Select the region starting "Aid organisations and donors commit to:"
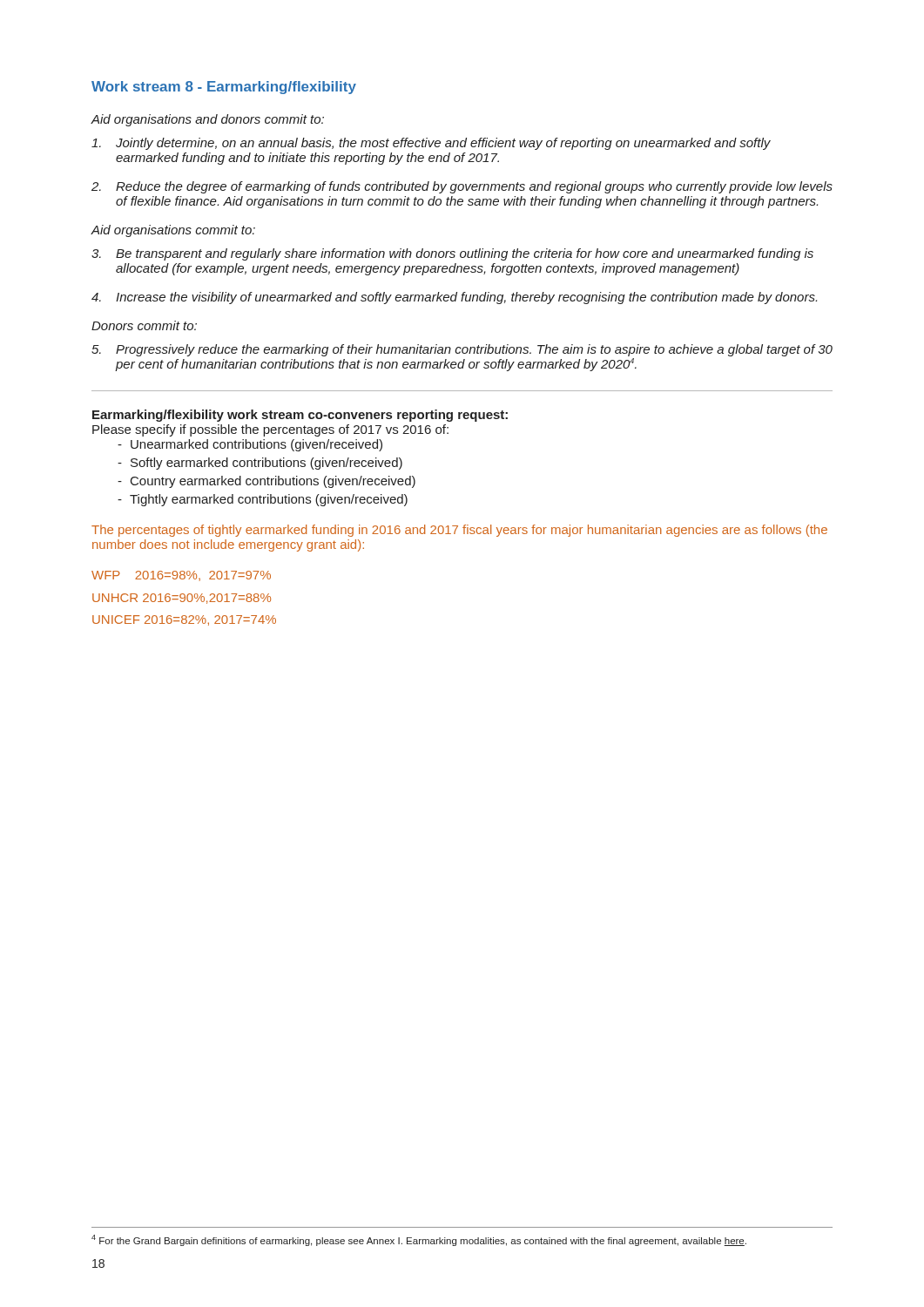 (208, 119)
